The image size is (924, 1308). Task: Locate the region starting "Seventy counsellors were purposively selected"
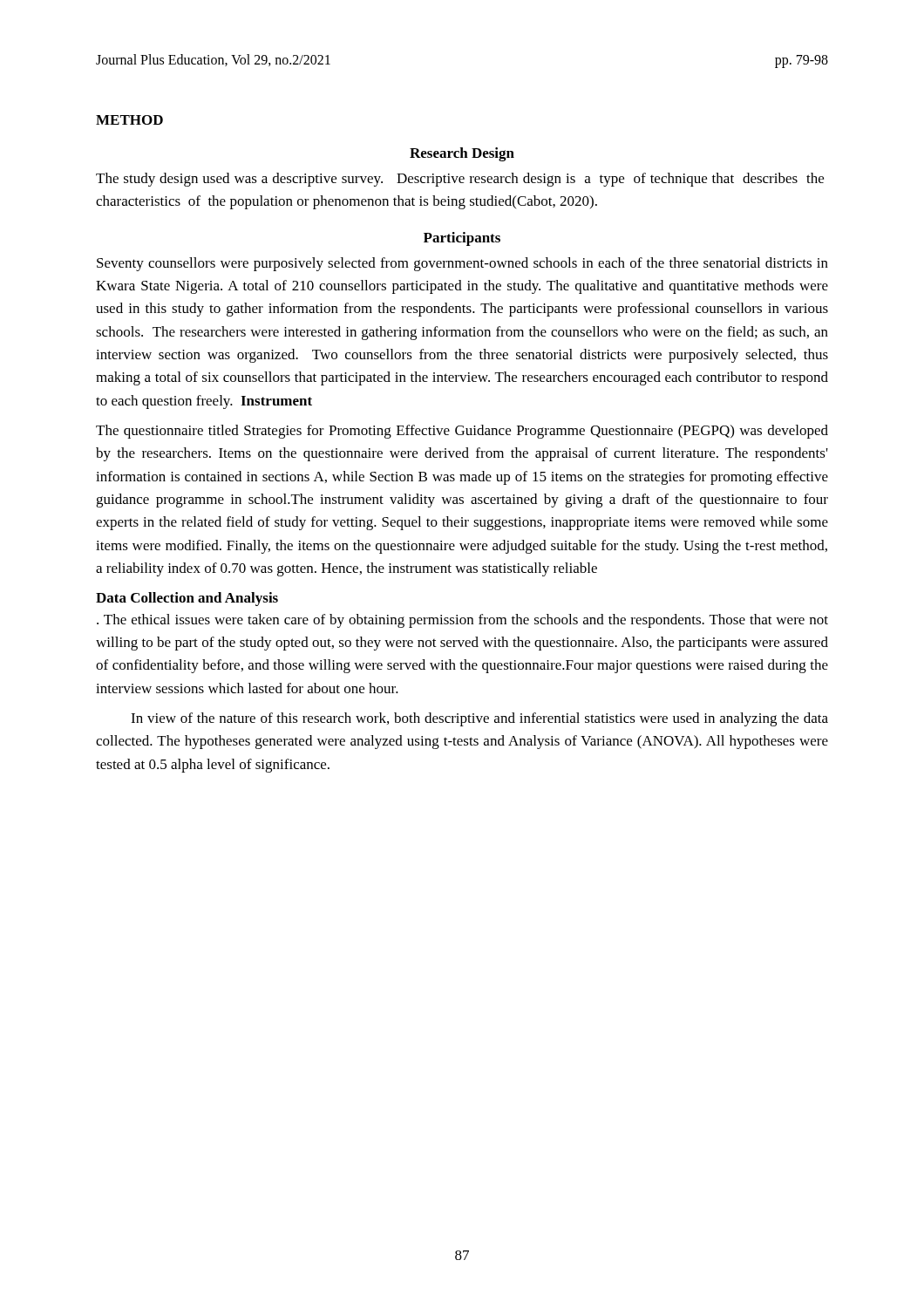tap(462, 332)
